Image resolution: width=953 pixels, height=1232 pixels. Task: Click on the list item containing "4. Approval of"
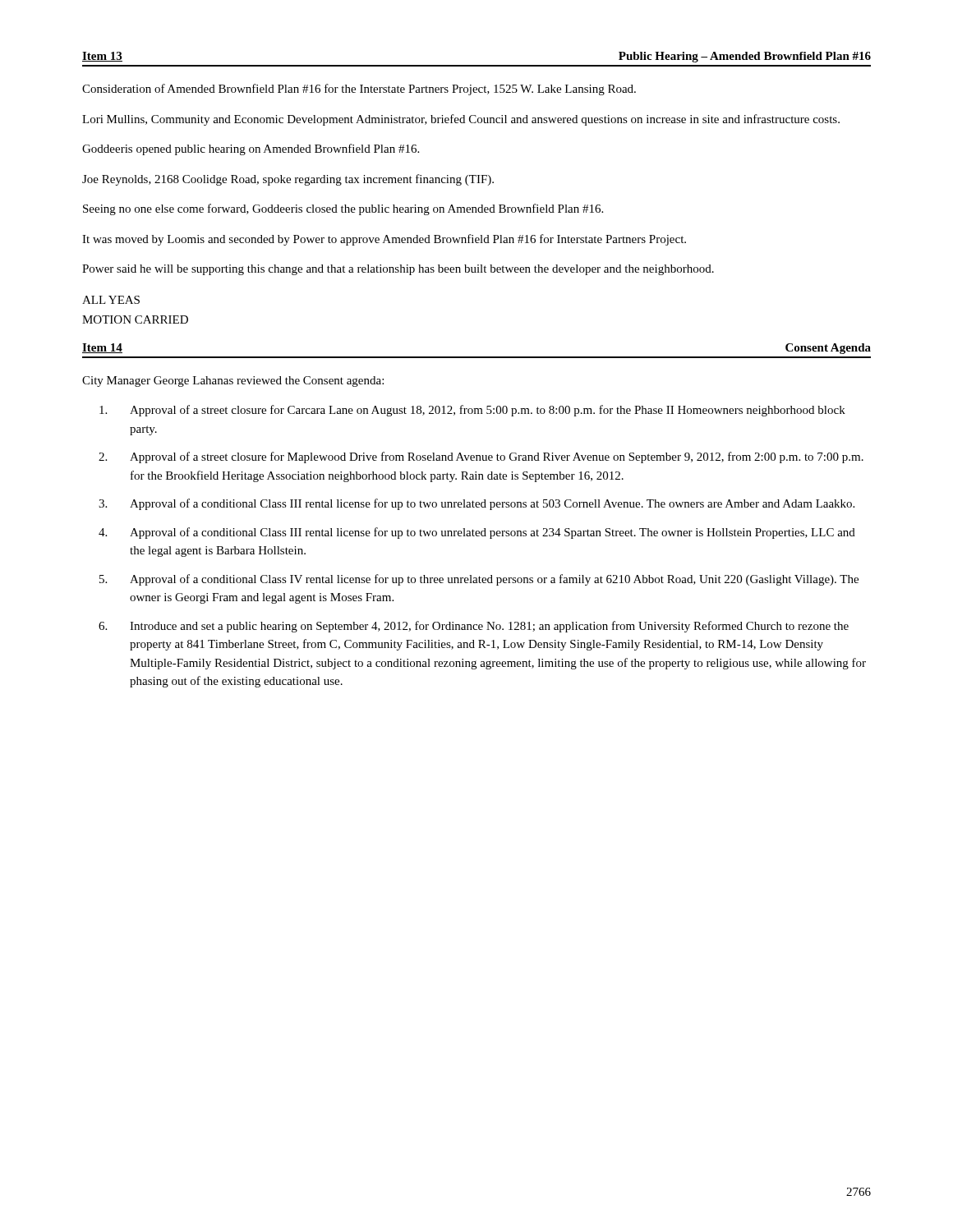(x=476, y=541)
